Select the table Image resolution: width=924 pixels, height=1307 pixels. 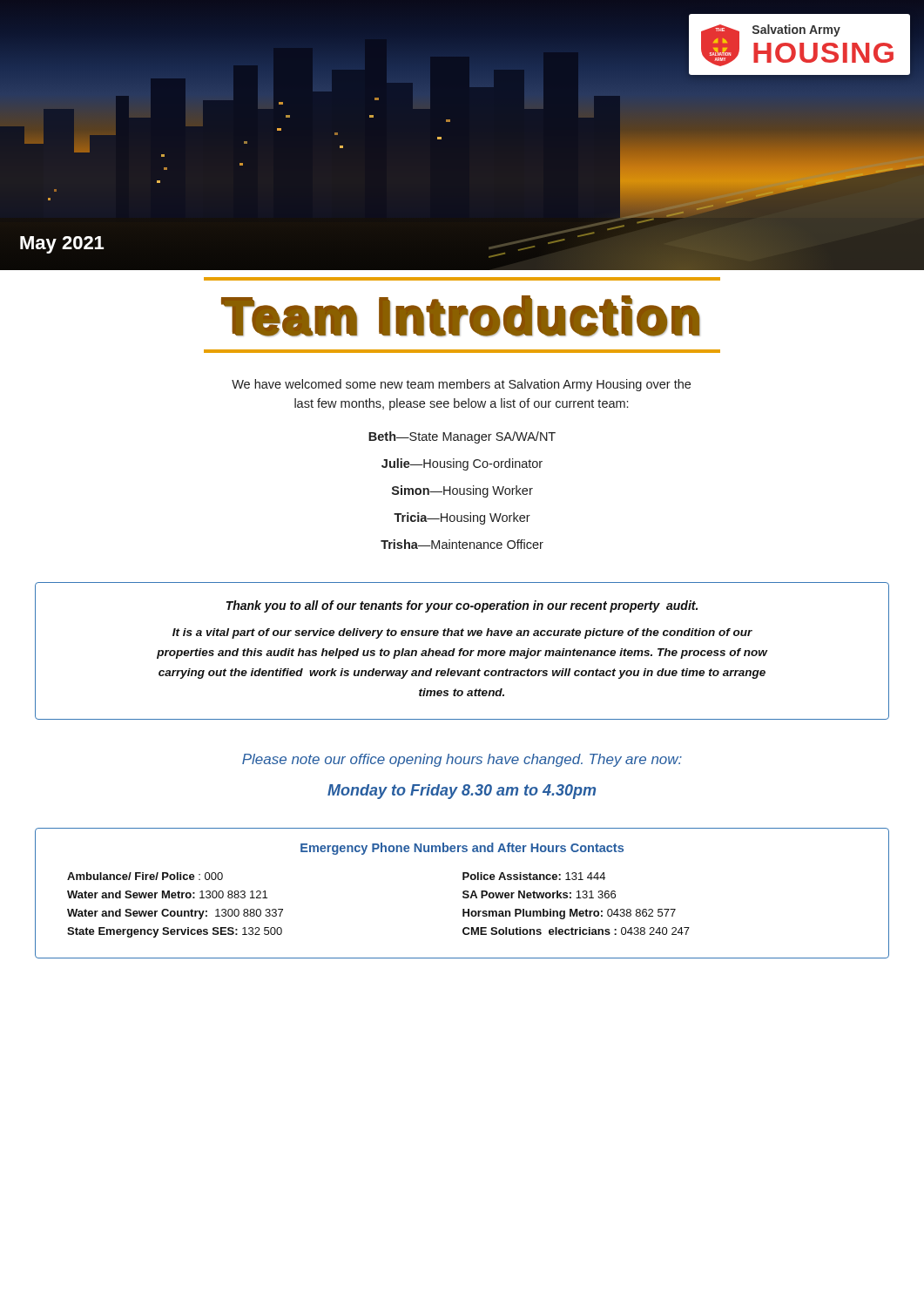(462, 893)
